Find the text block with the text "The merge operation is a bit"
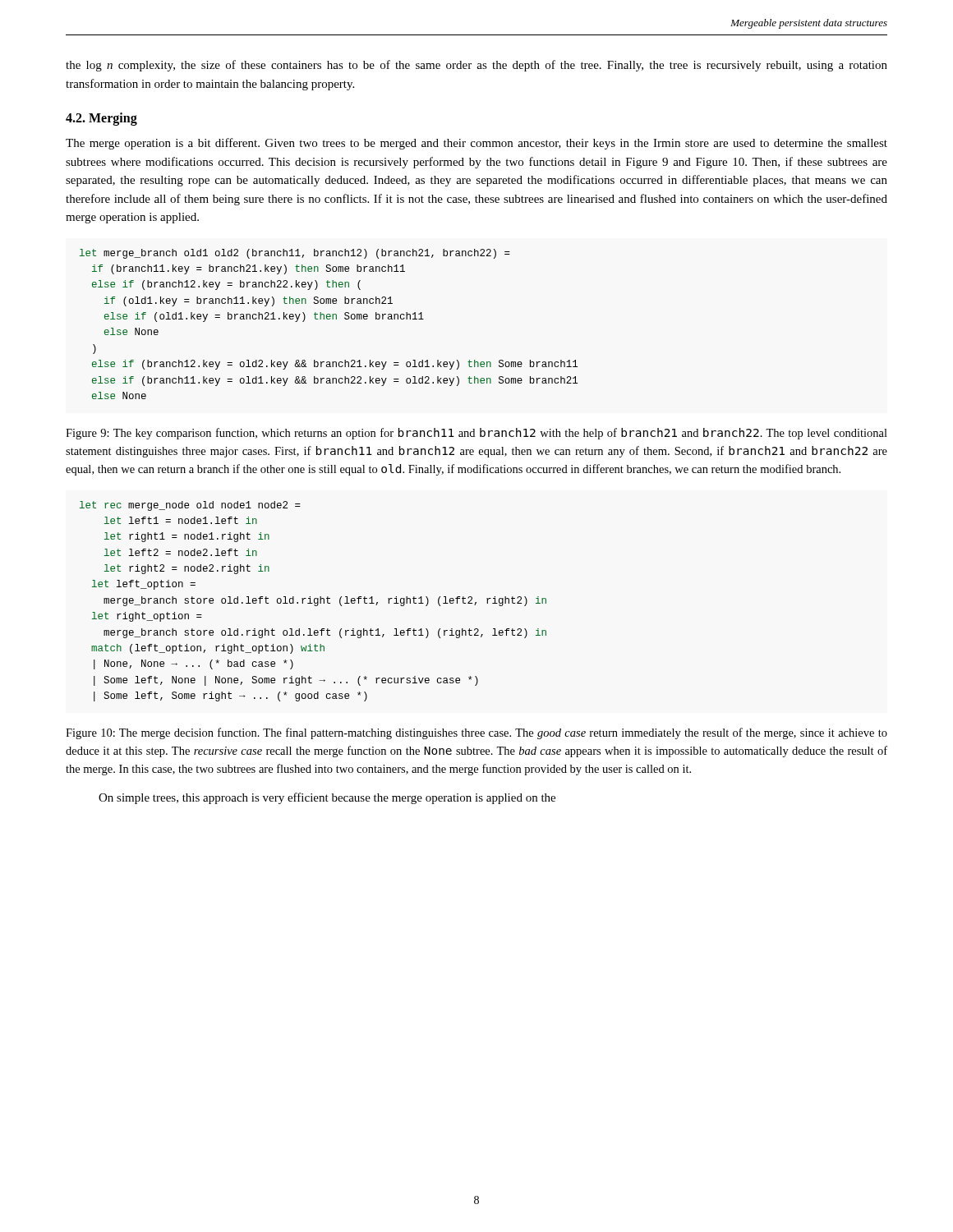The image size is (953, 1232). [x=476, y=180]
